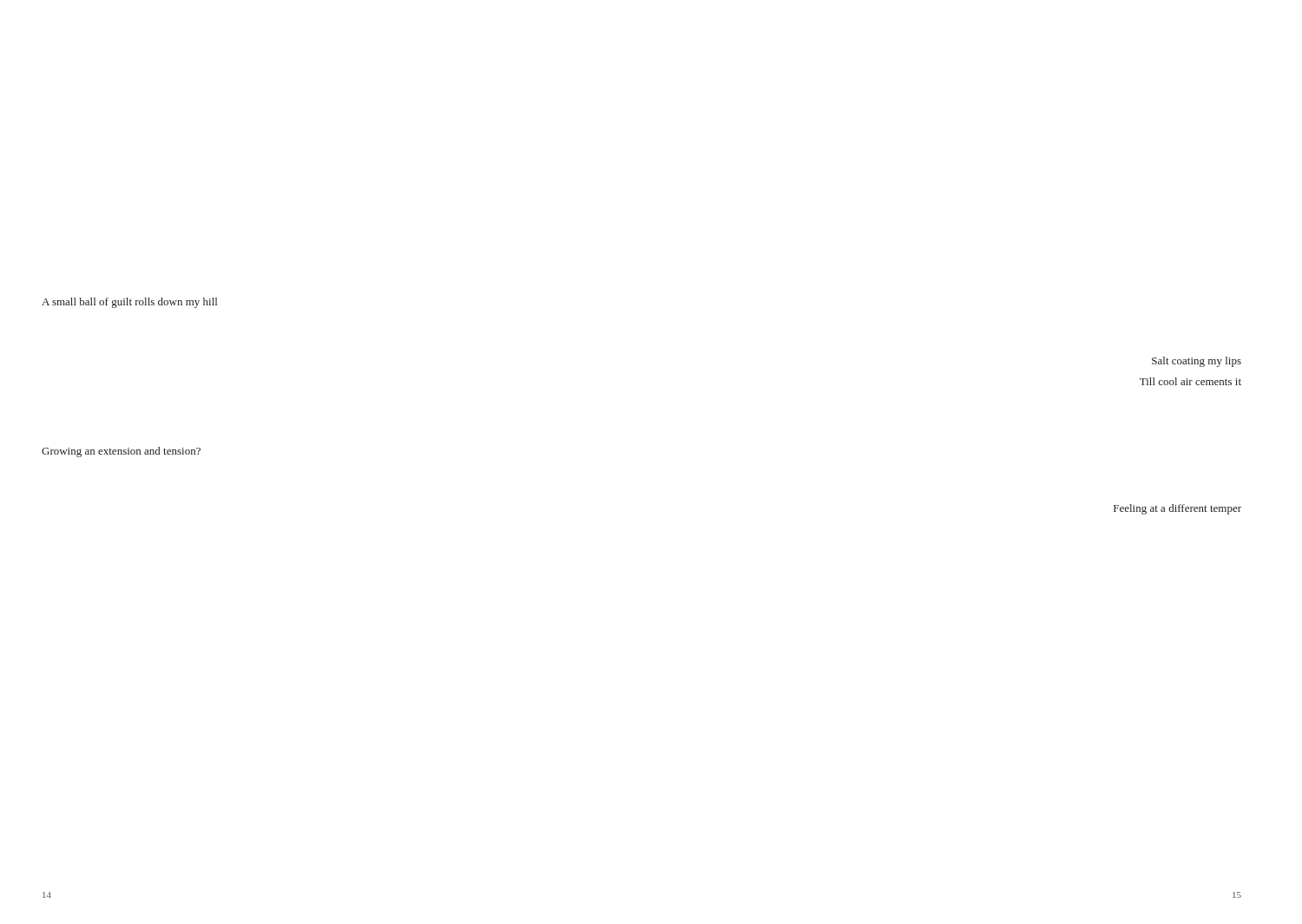Click on the text with the text "Salt coating my lips"

1196,360
